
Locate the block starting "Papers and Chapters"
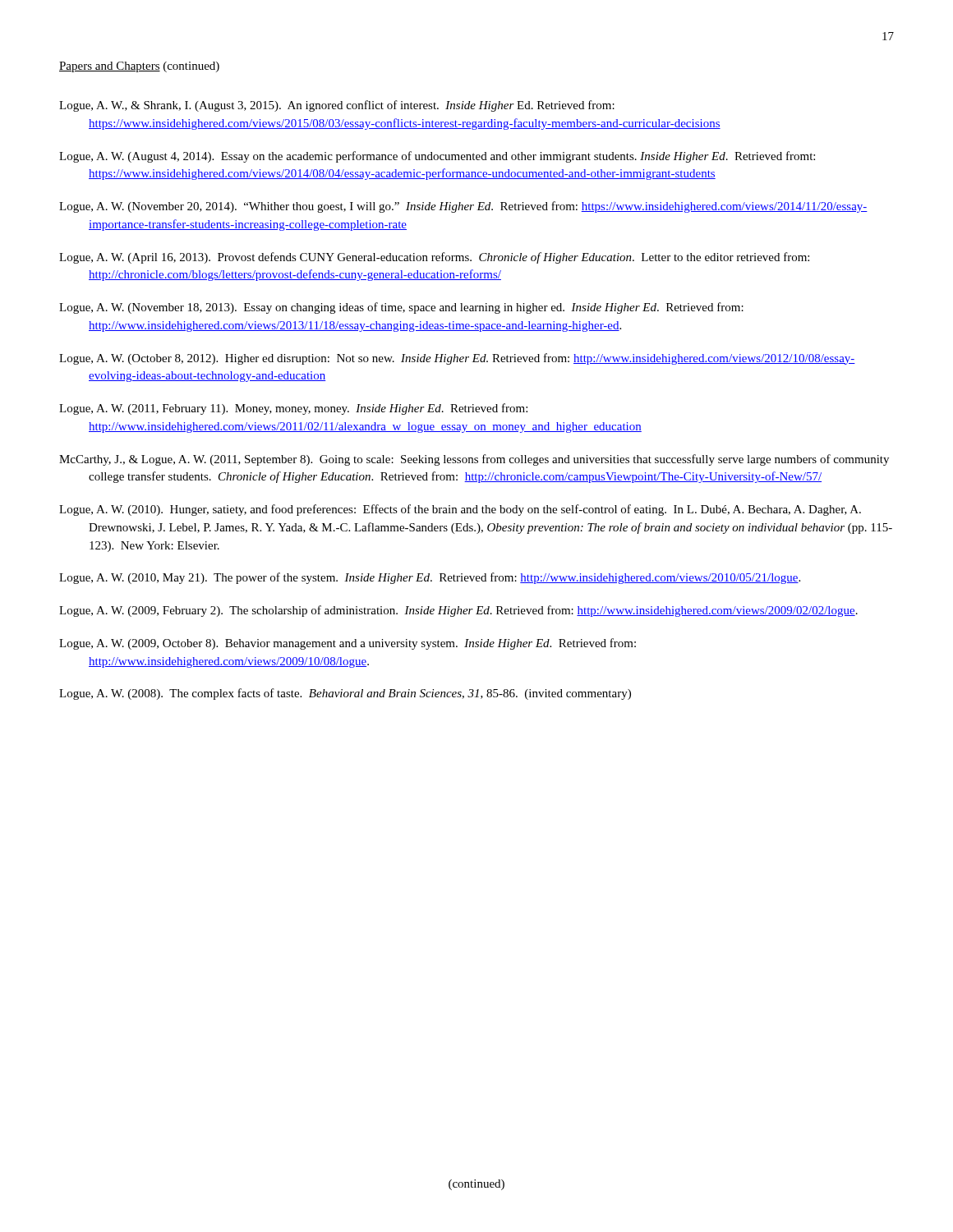click(x=139, y=66)
